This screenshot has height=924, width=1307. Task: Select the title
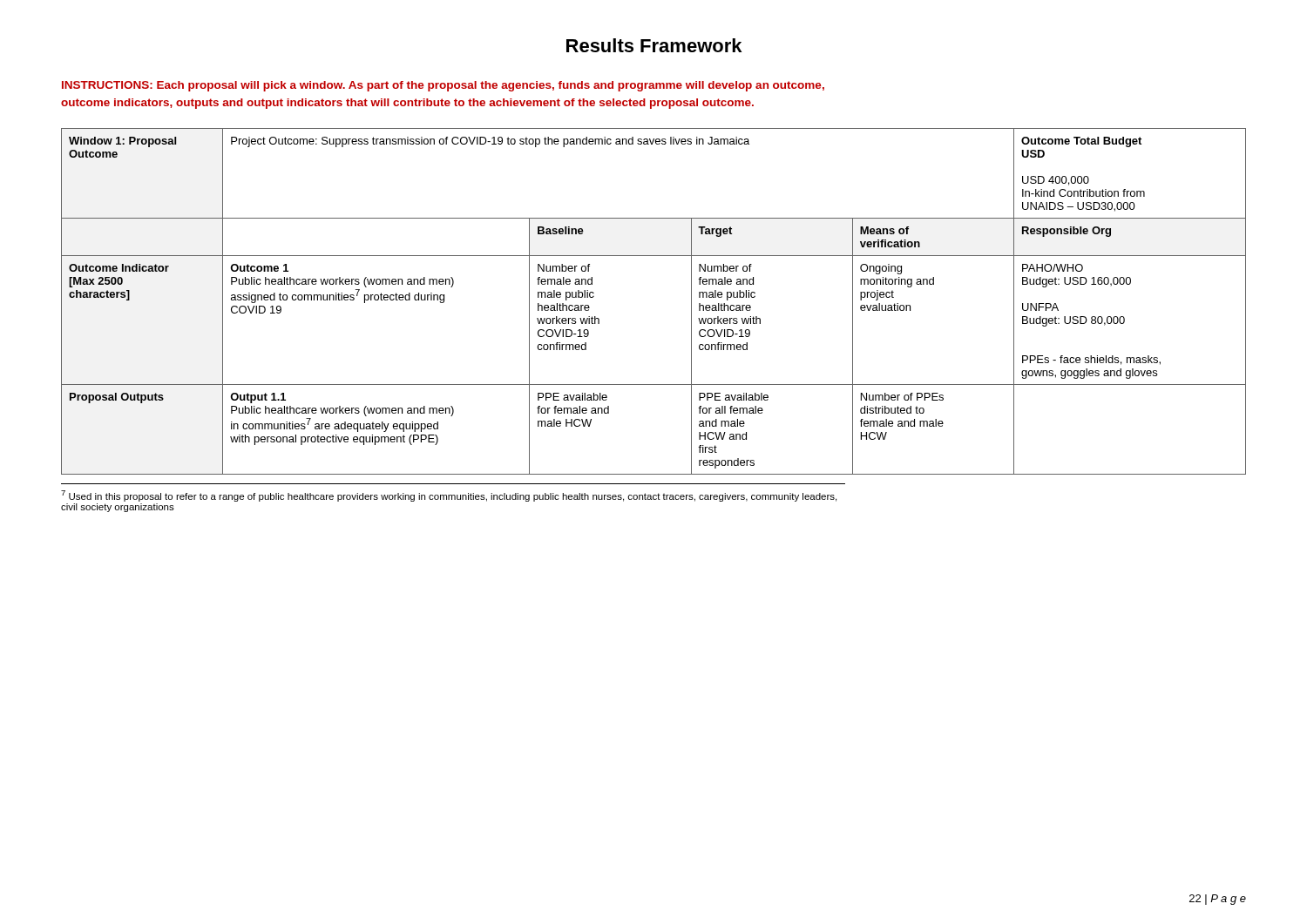tap(654, 46)
